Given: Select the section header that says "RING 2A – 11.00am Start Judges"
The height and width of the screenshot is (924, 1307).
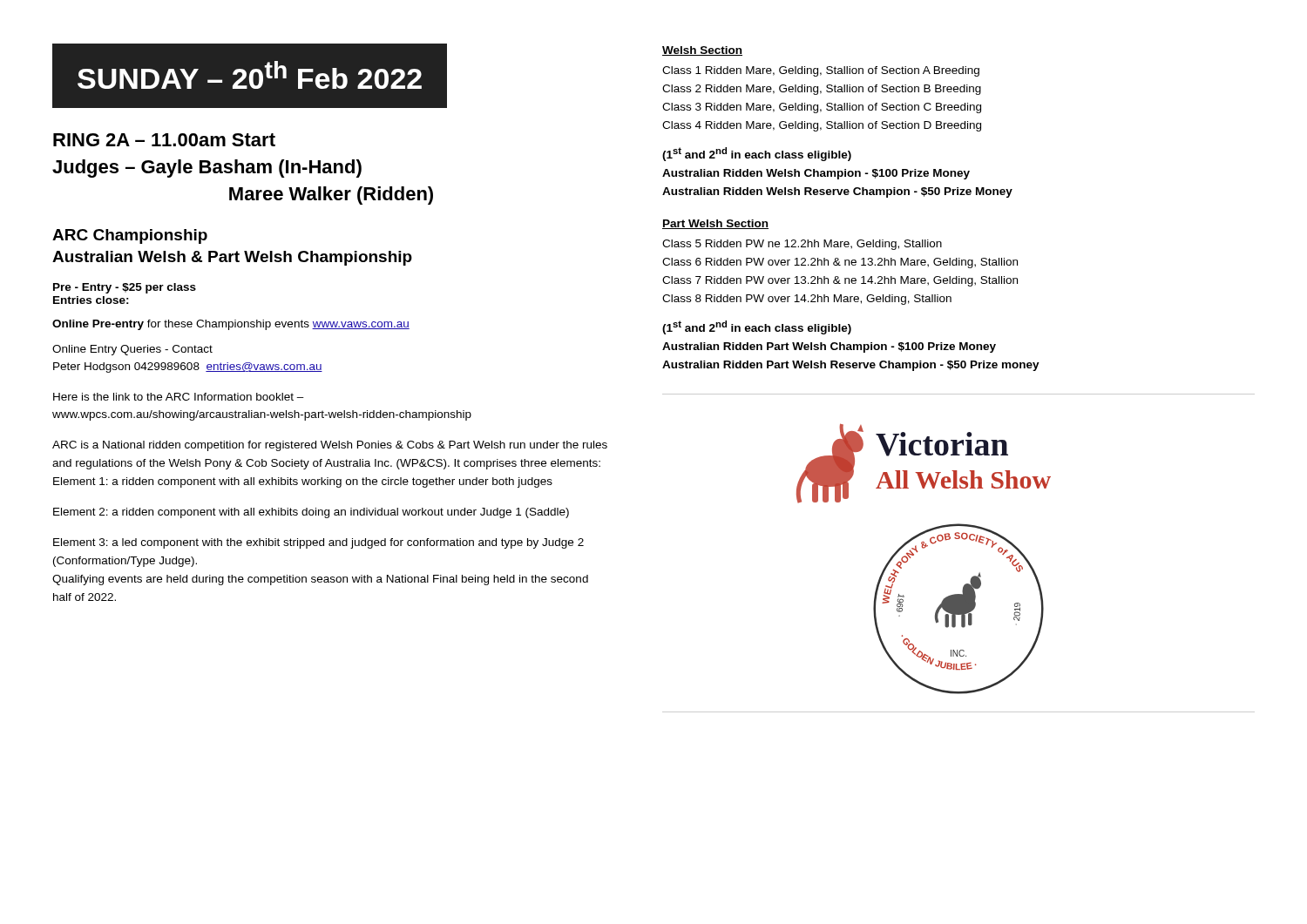Looking at the screenshot, I should click(x=331, y=168).
